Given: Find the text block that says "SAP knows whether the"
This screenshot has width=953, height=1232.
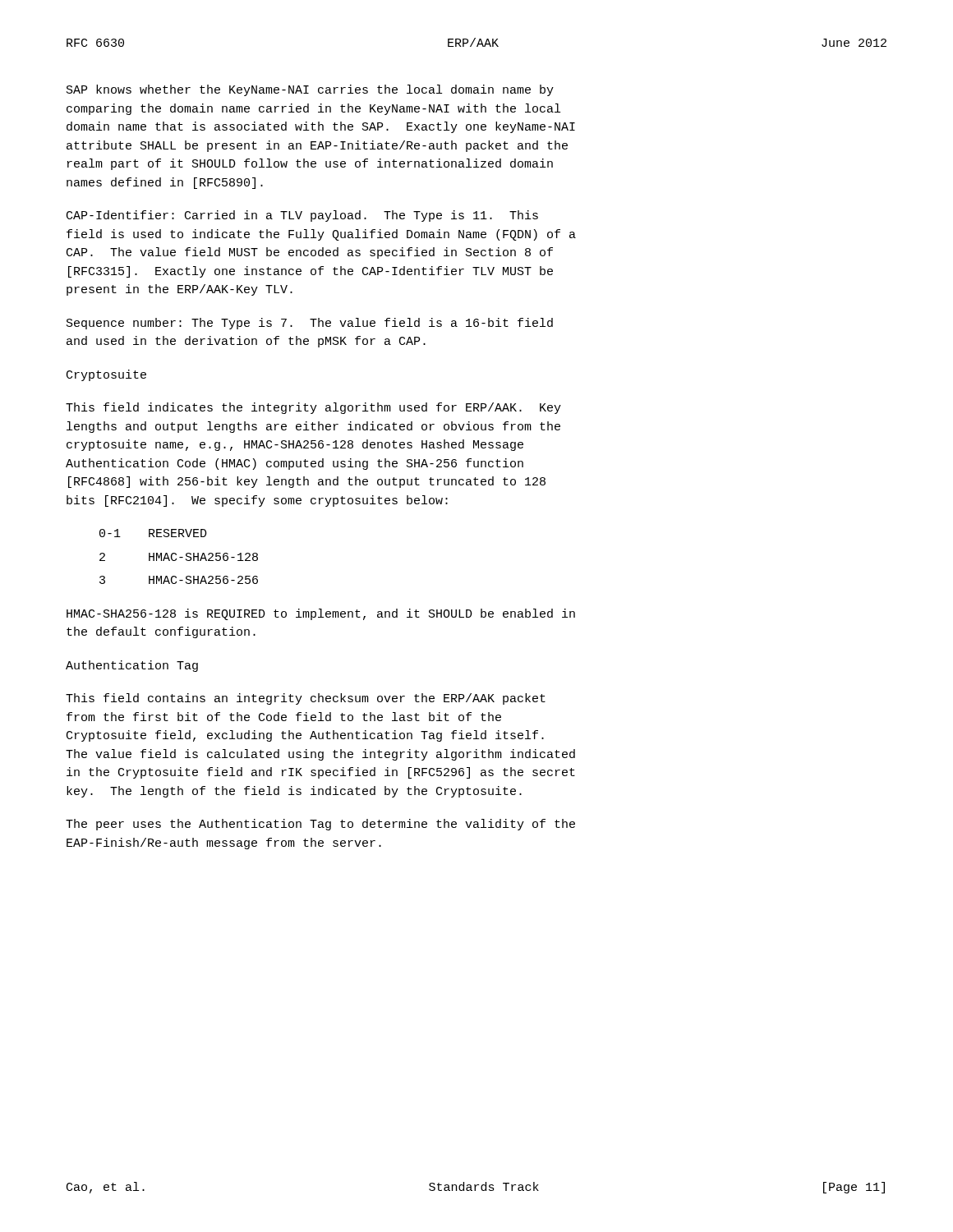Looking at the screenshot, I should pos(321,137).
